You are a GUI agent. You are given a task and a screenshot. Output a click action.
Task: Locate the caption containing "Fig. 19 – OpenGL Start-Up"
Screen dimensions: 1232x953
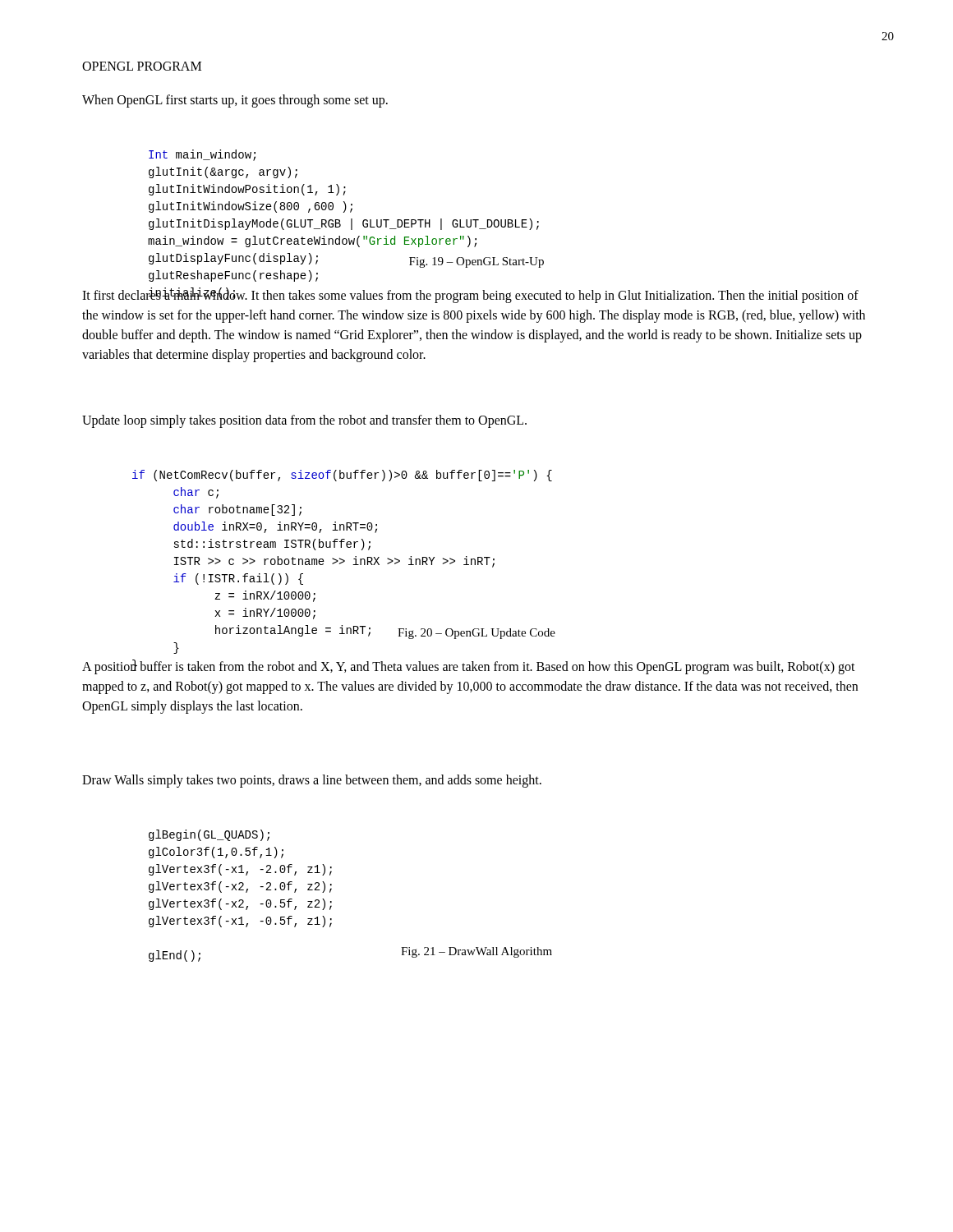pos(476,261)
